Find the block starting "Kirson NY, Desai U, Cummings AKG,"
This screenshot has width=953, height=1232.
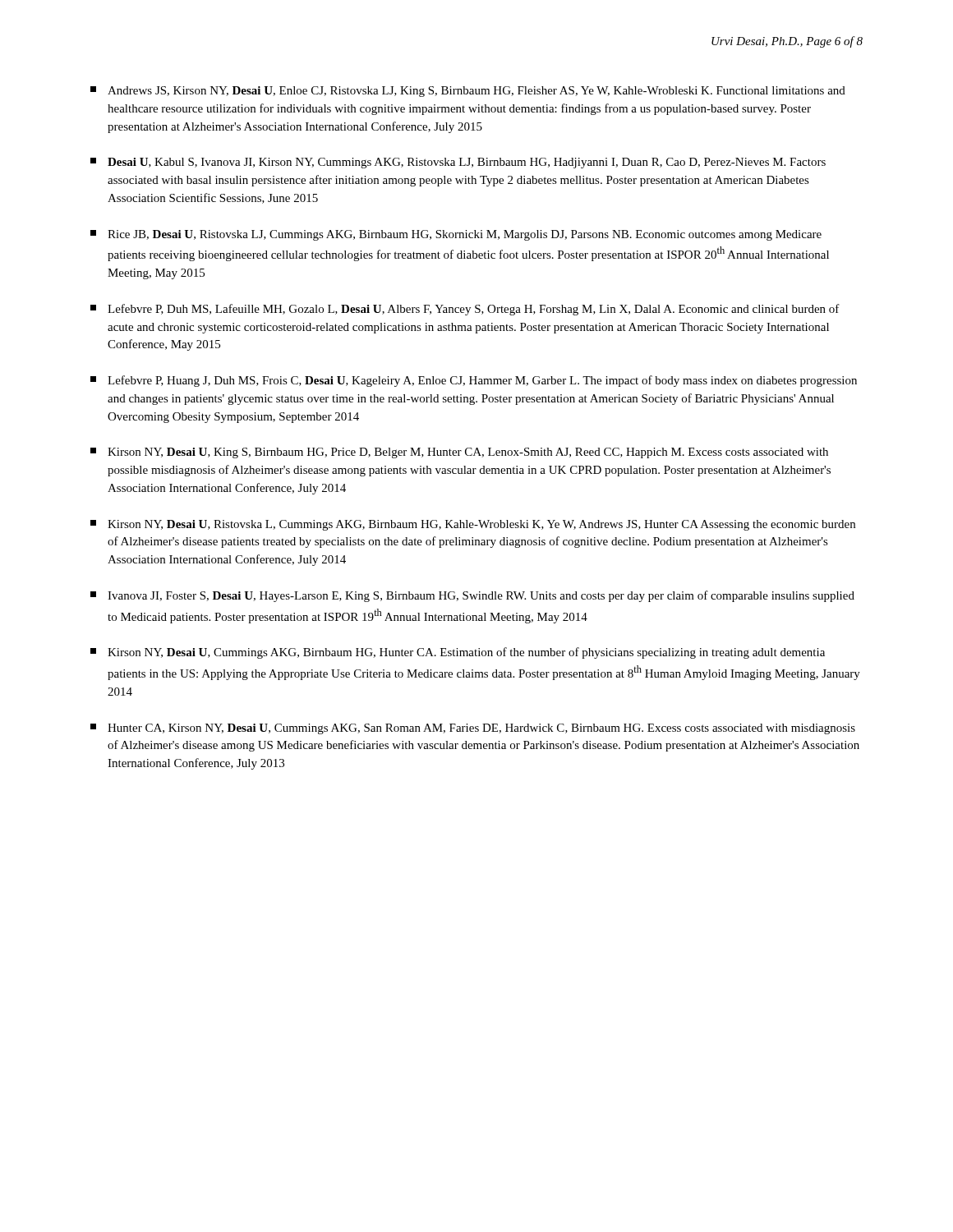point(476,673)
